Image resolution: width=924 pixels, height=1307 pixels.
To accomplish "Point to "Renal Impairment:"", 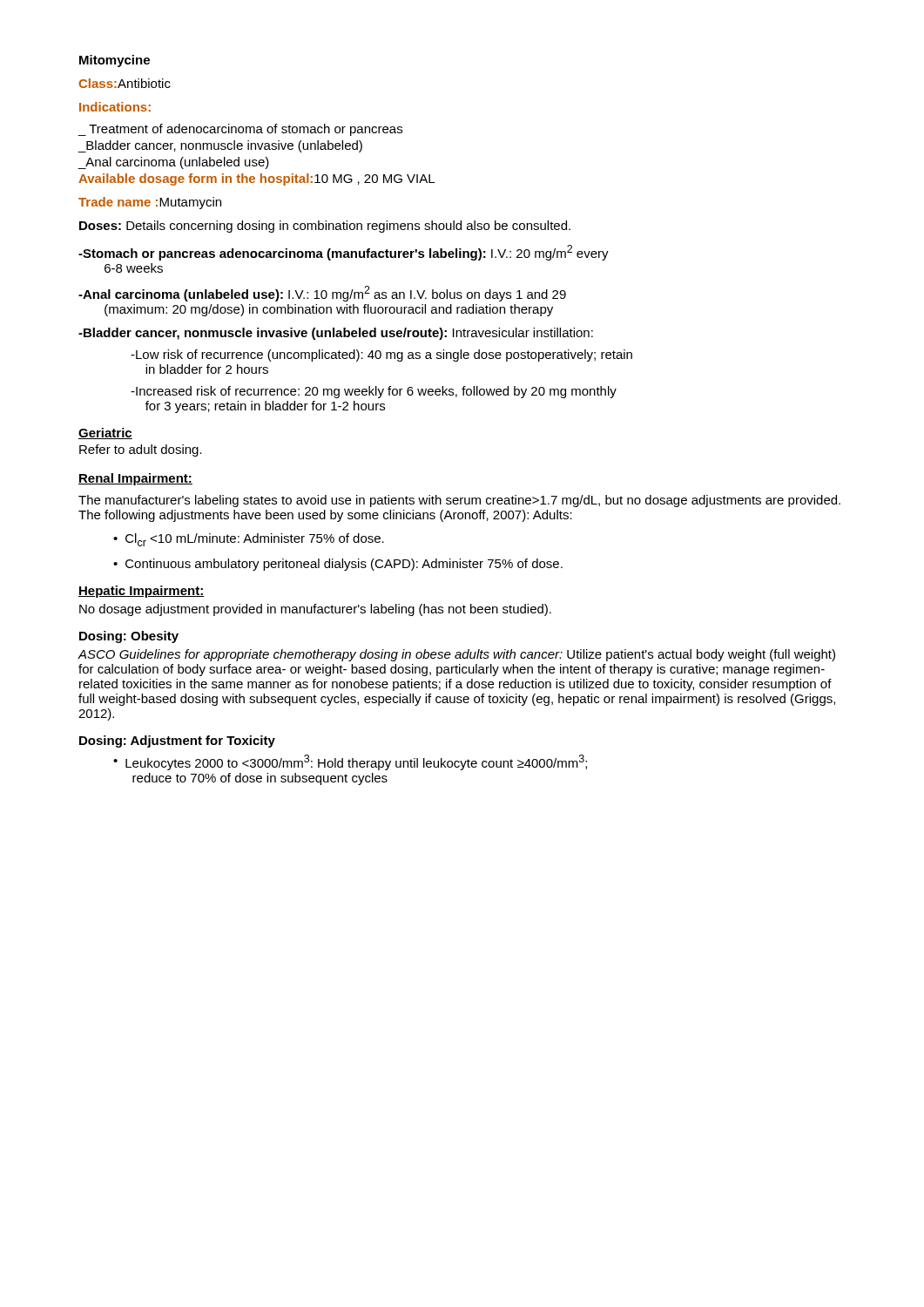I will tap(135, 478).
